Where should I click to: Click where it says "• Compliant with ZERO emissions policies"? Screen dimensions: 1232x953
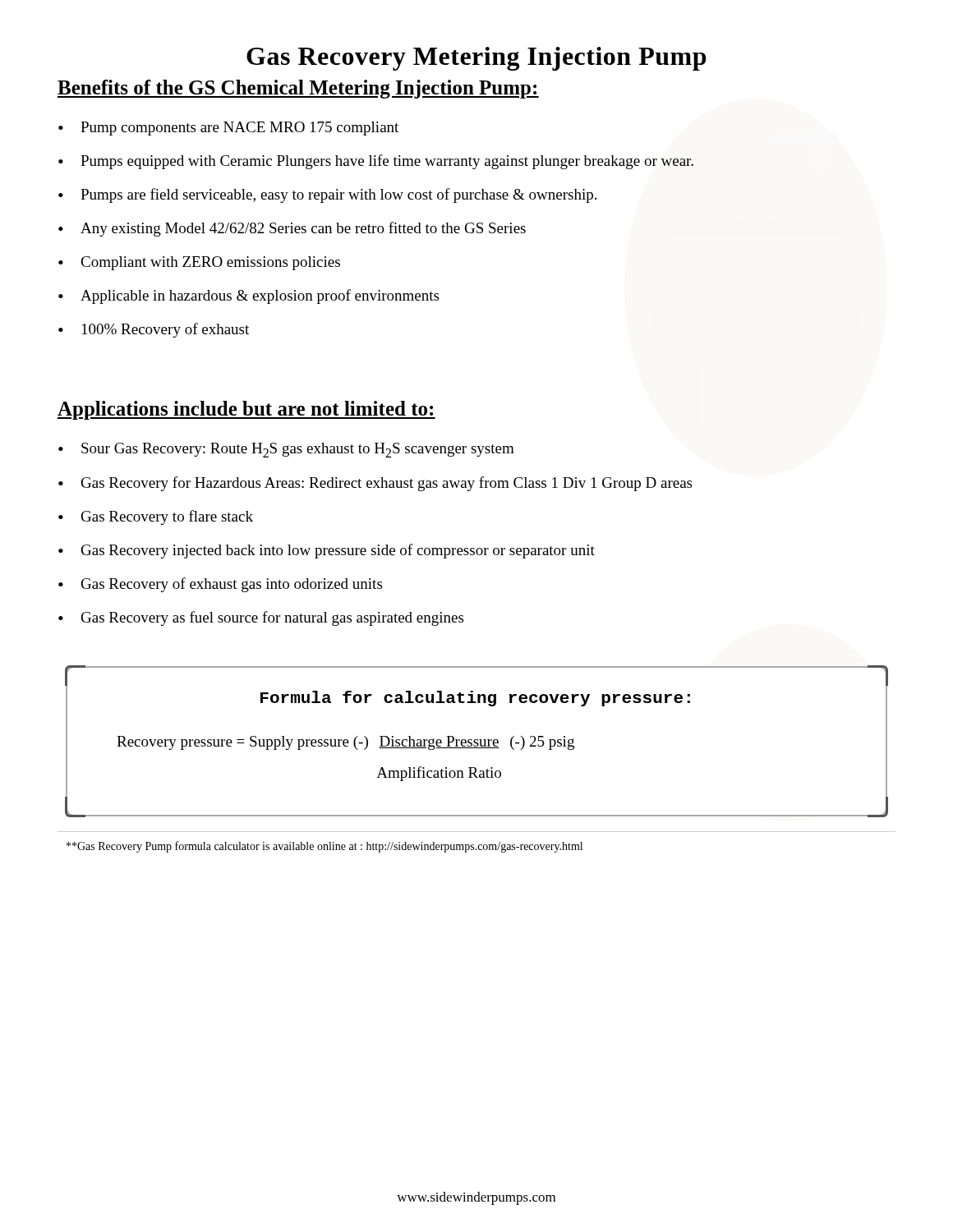tap(199, 263)
